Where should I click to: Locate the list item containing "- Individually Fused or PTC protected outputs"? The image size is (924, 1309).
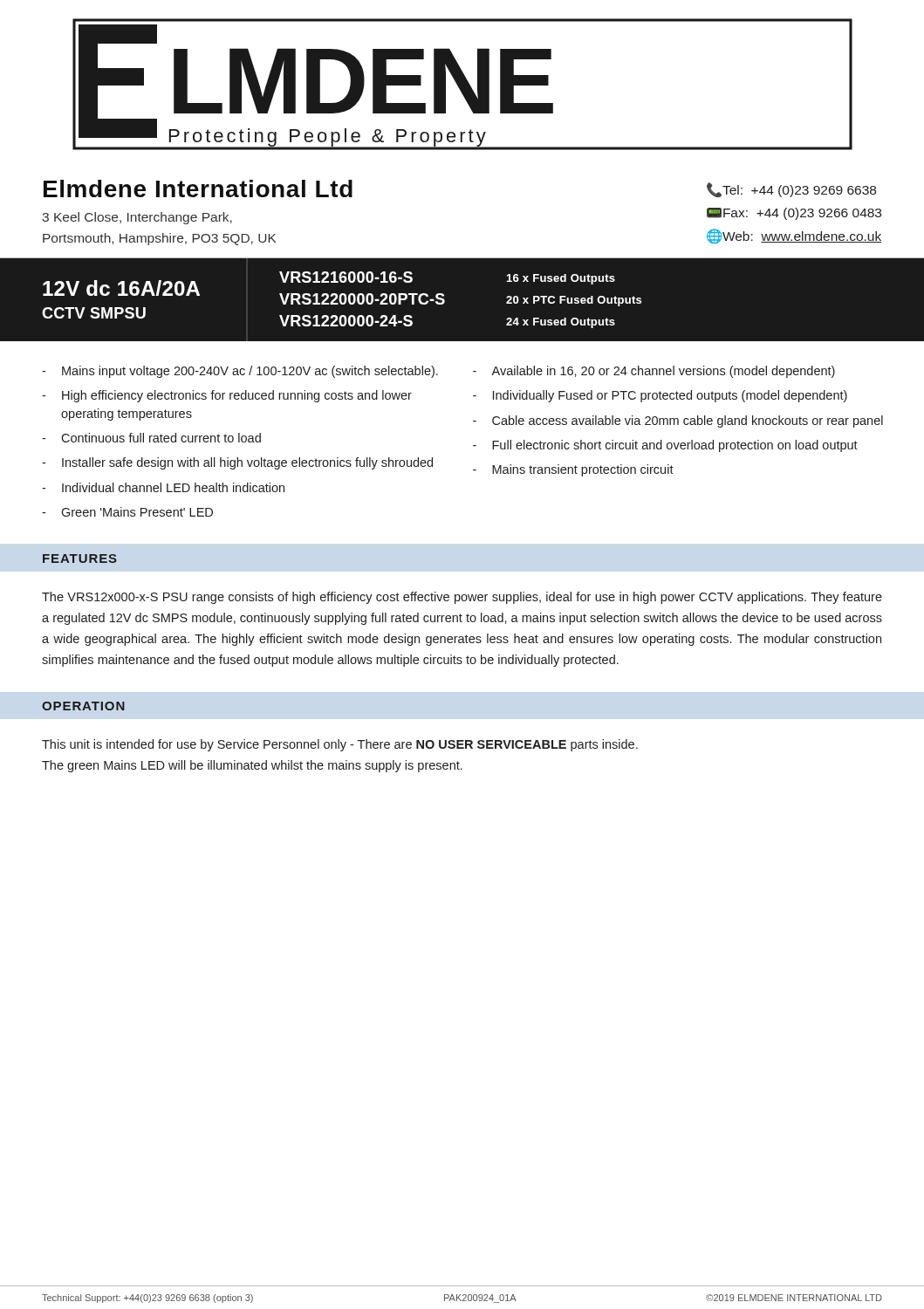coord(660,396)
